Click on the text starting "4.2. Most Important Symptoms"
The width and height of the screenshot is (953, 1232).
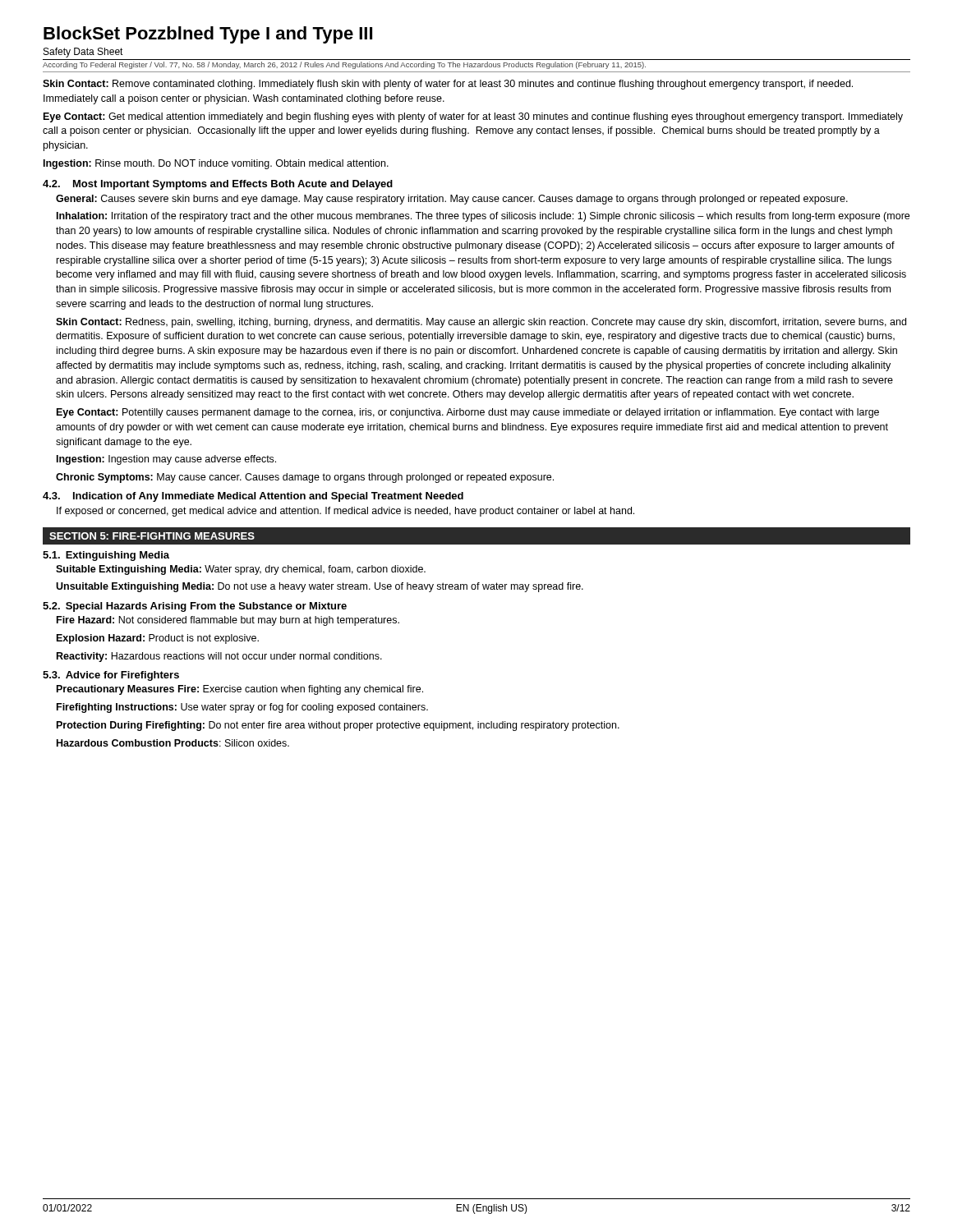218,183
